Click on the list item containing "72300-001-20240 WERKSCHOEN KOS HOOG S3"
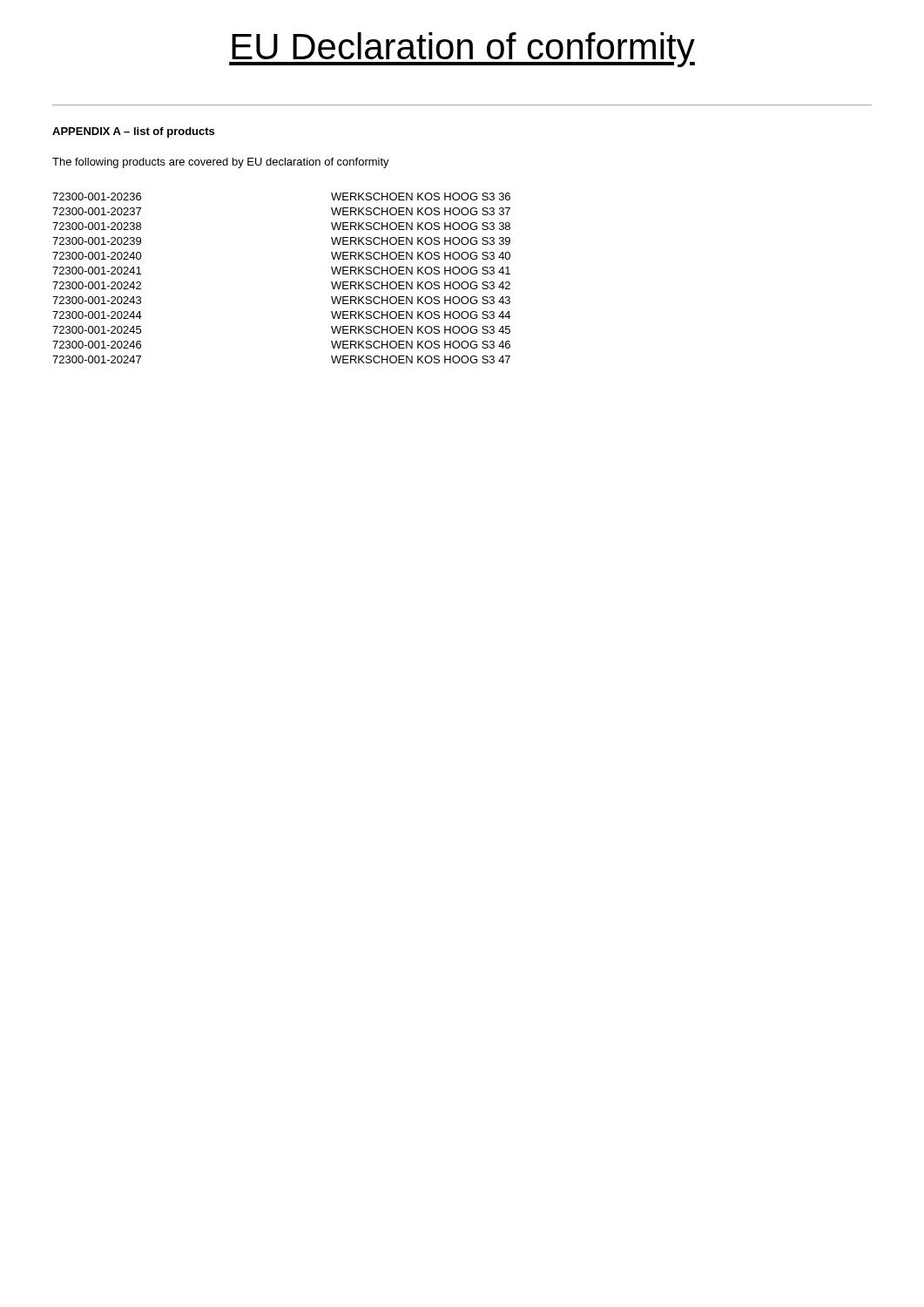This screenshot has height=1307, width=924. pyautogui.click(x=94, y=256)
